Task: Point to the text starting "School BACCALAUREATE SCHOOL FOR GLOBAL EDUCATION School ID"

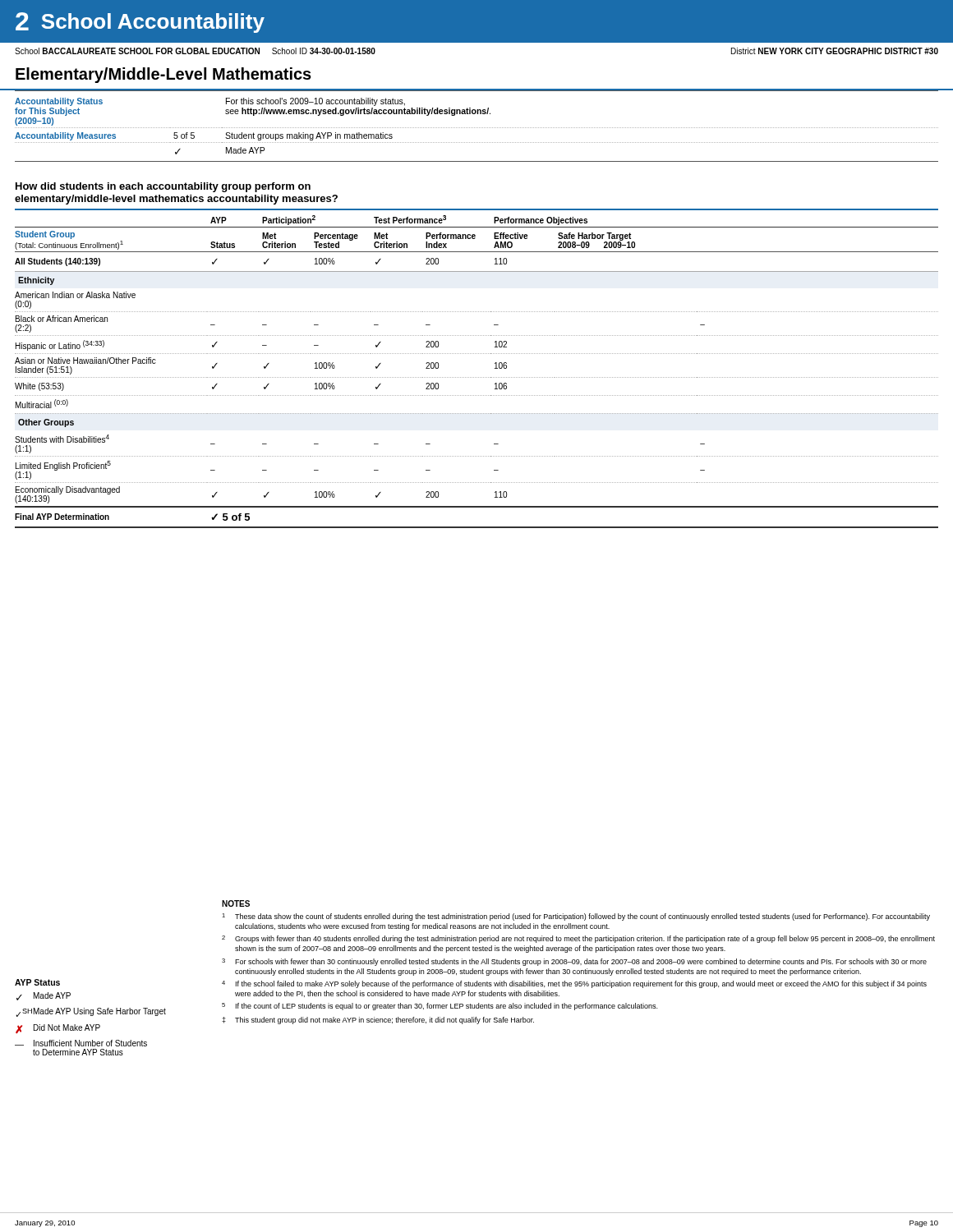Action: pyautogui.click(x=476, y=51)
